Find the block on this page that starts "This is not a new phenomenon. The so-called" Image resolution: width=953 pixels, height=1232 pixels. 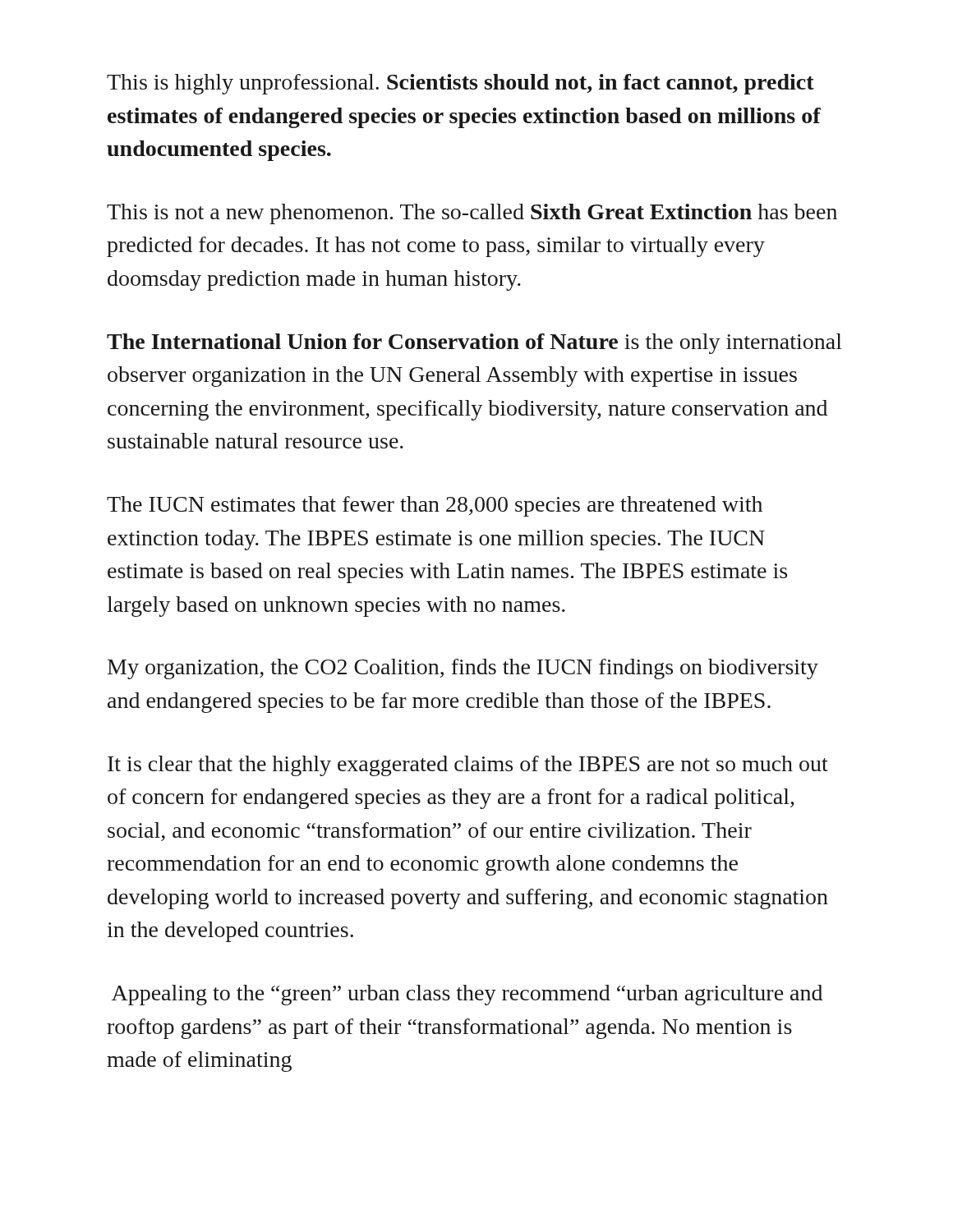tap(472, 245)
